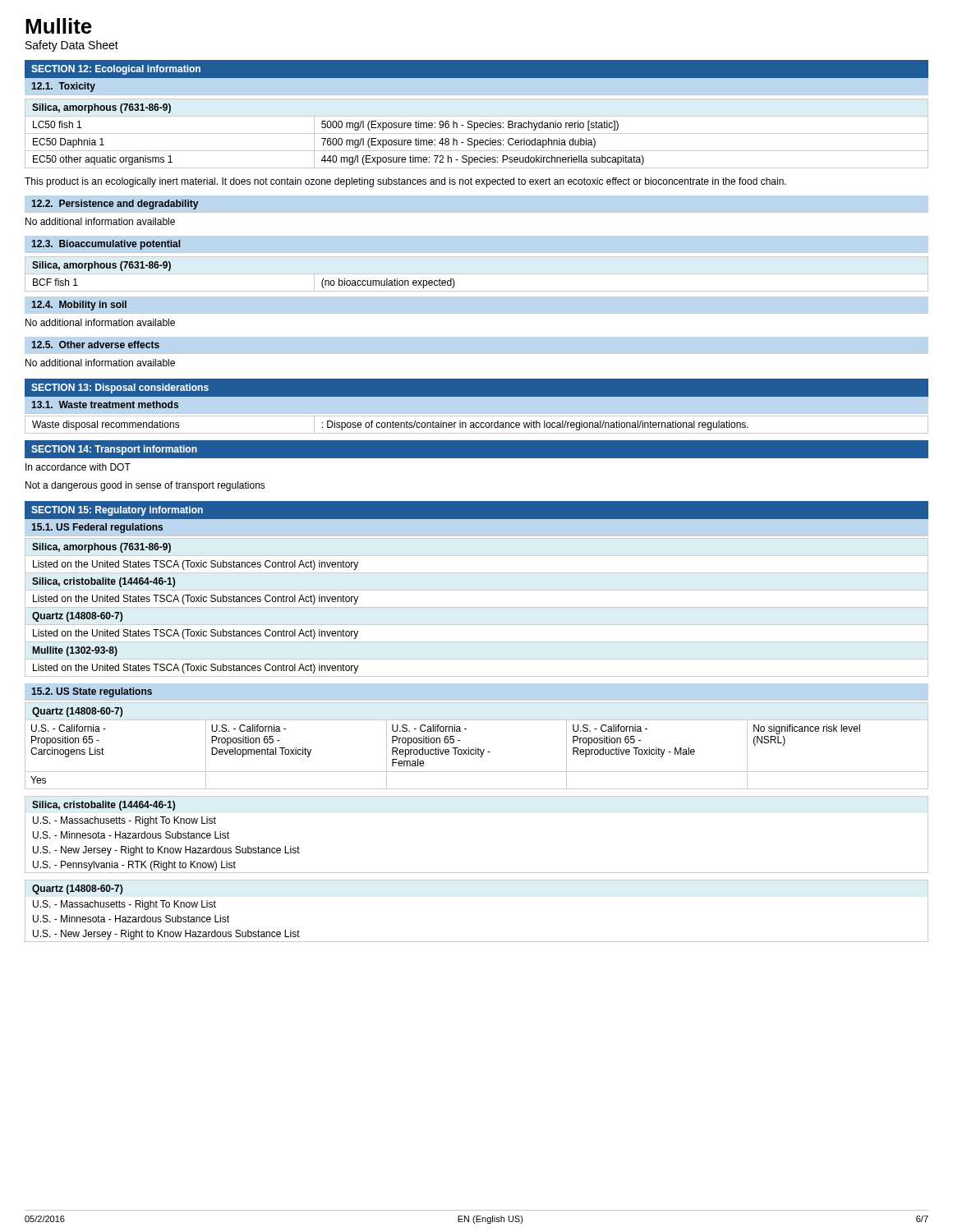Select the text block starting "SECTION 14: Transport information"
The width and height of the screenshot is (953, 1232).
(114, 449)
